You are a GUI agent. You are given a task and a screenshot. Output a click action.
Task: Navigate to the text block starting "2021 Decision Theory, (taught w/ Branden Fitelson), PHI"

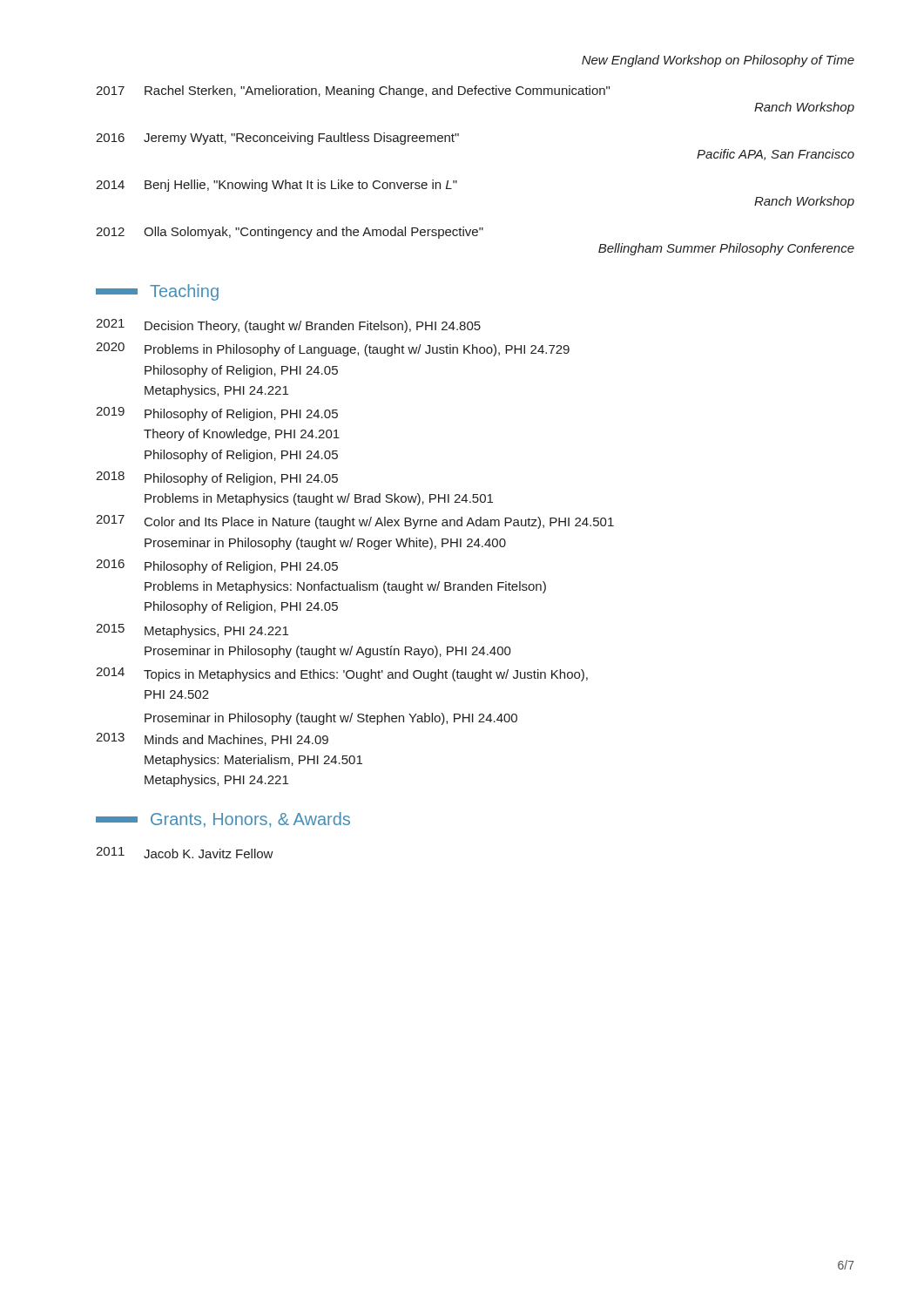tap(475, 326)
